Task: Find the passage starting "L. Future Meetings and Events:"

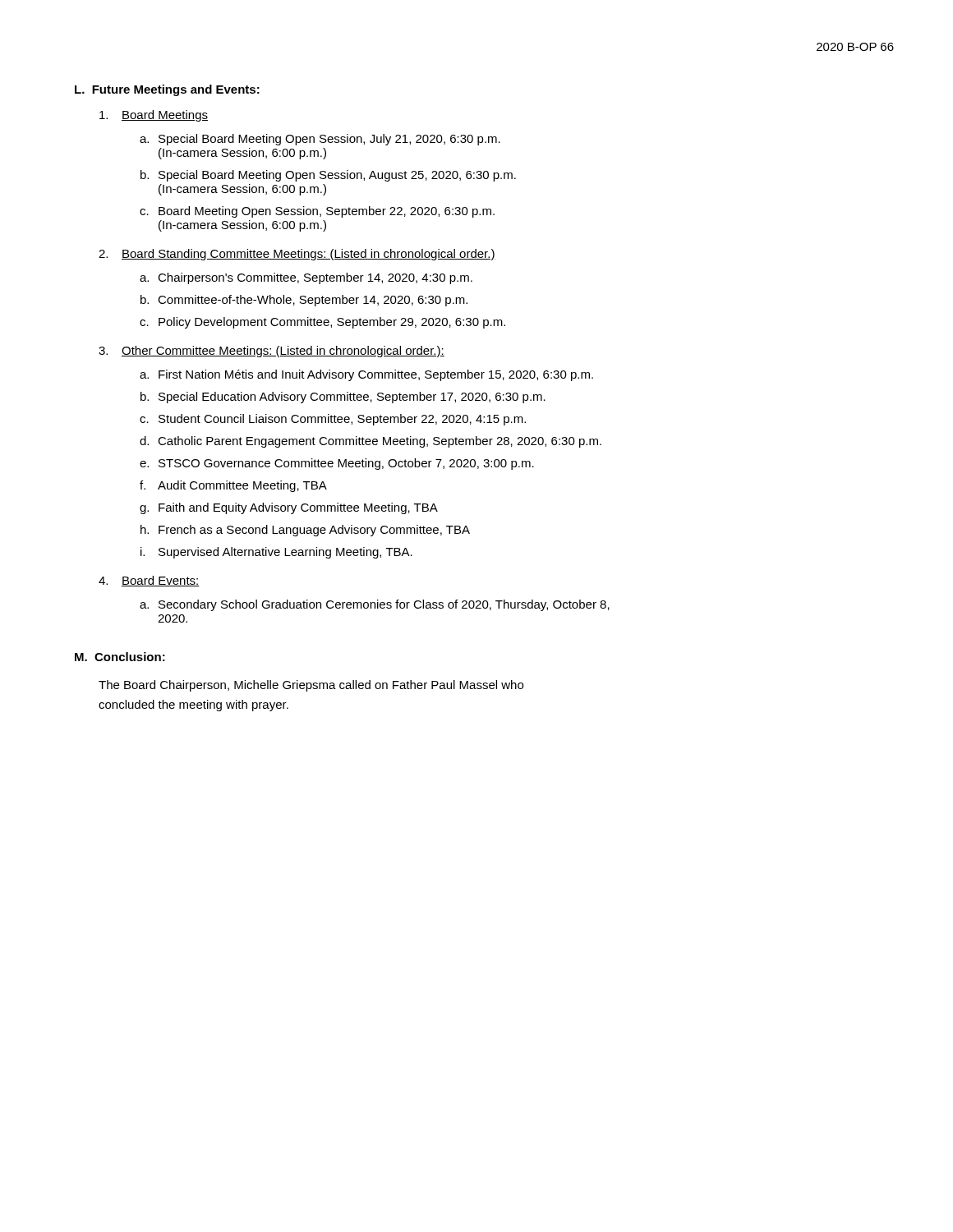Action: [x=167, y=89]
